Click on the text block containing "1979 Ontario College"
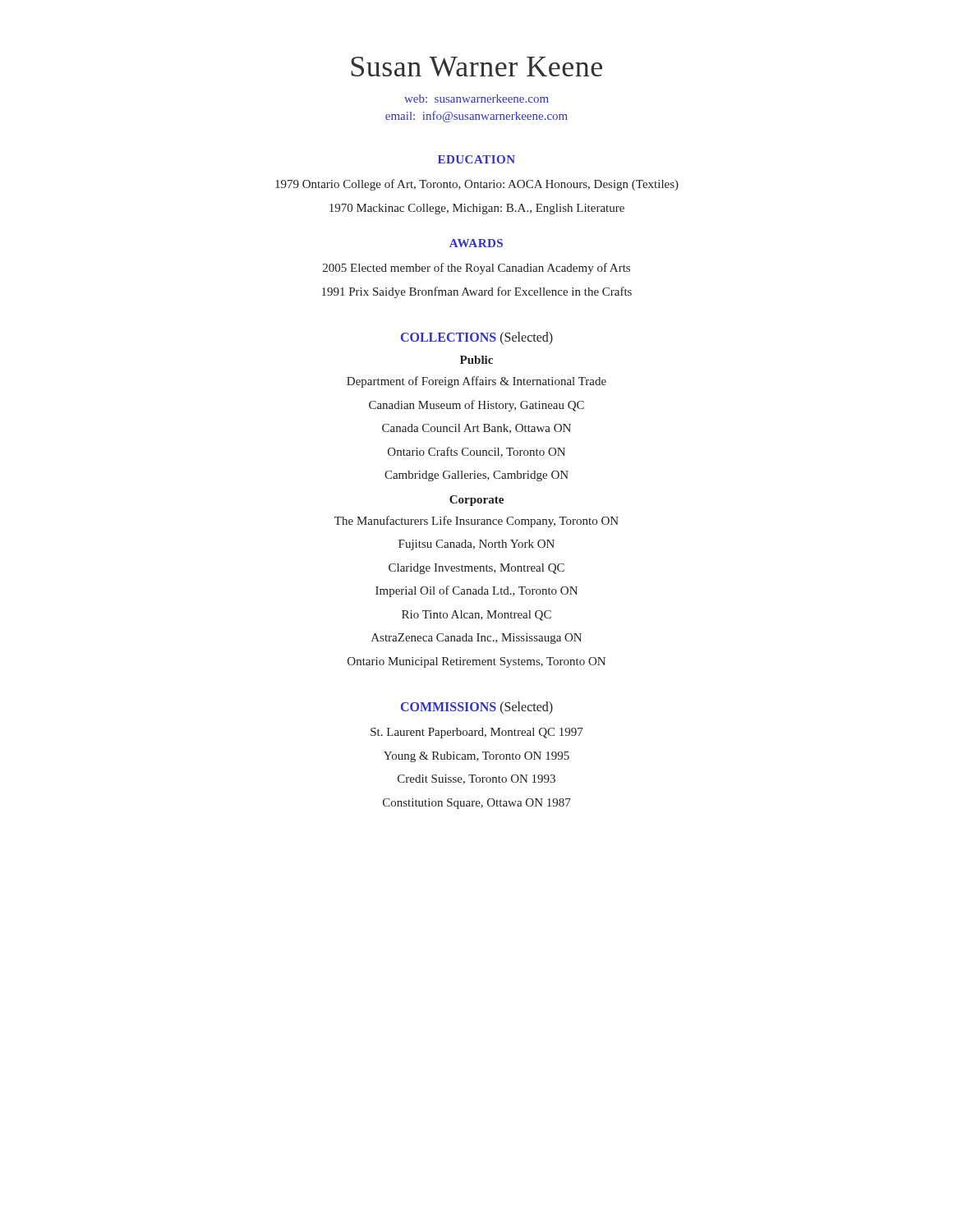The width and height of the screenshot is (953, 1232). tap(476, 184)
